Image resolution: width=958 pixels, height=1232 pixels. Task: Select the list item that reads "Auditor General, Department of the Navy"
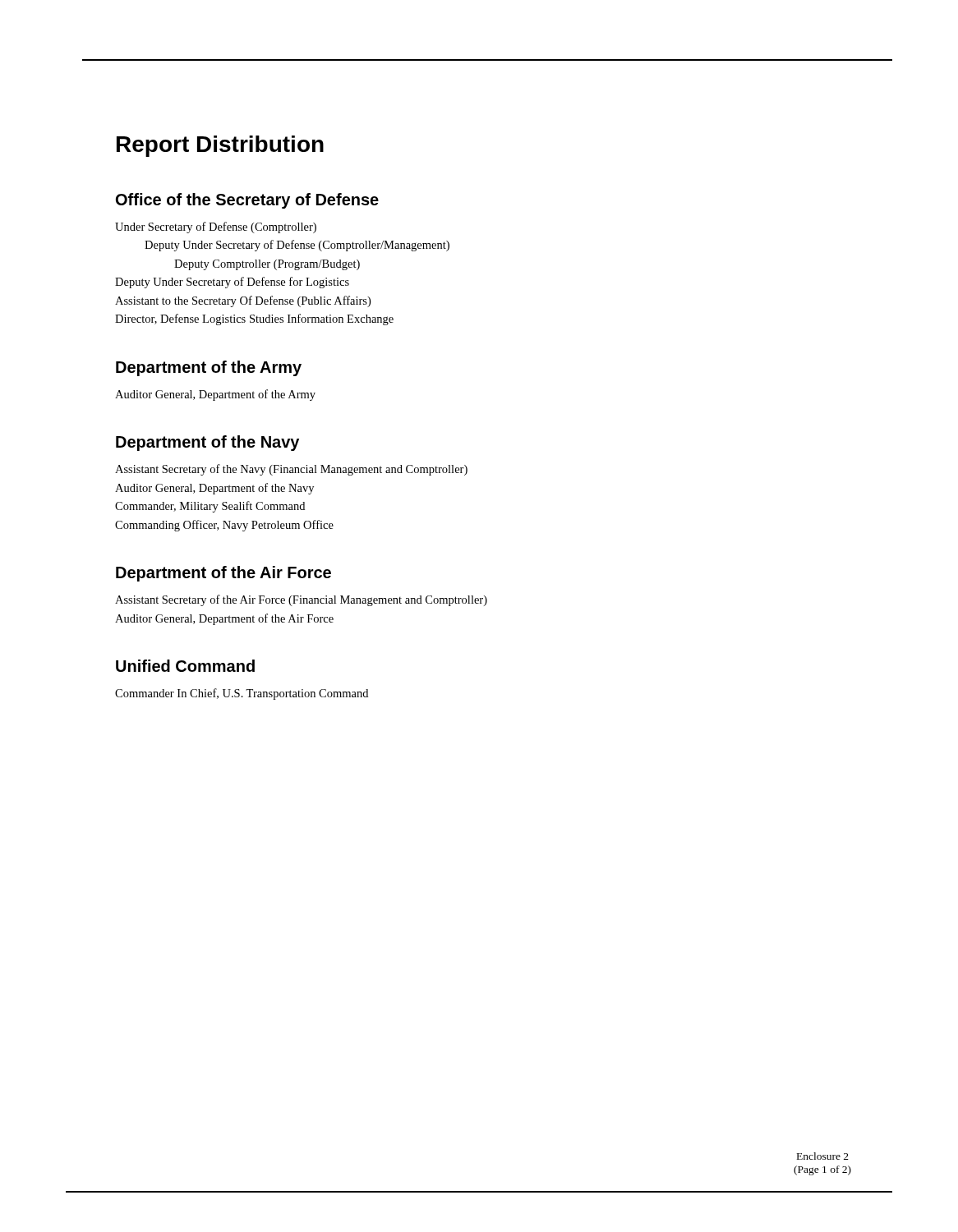click(x=215, y=488)
